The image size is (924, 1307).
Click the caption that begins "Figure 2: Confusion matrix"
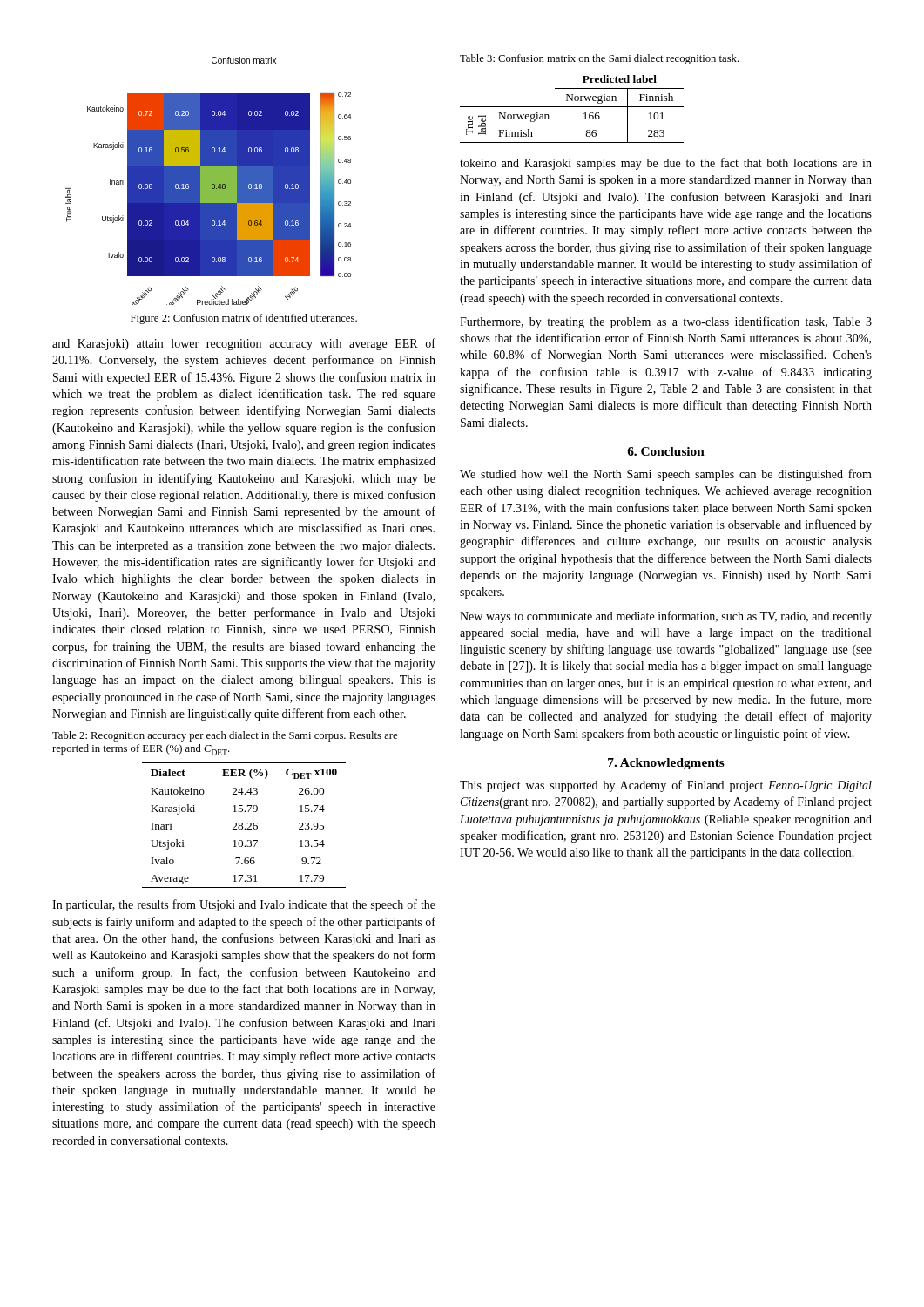point(244,318)
